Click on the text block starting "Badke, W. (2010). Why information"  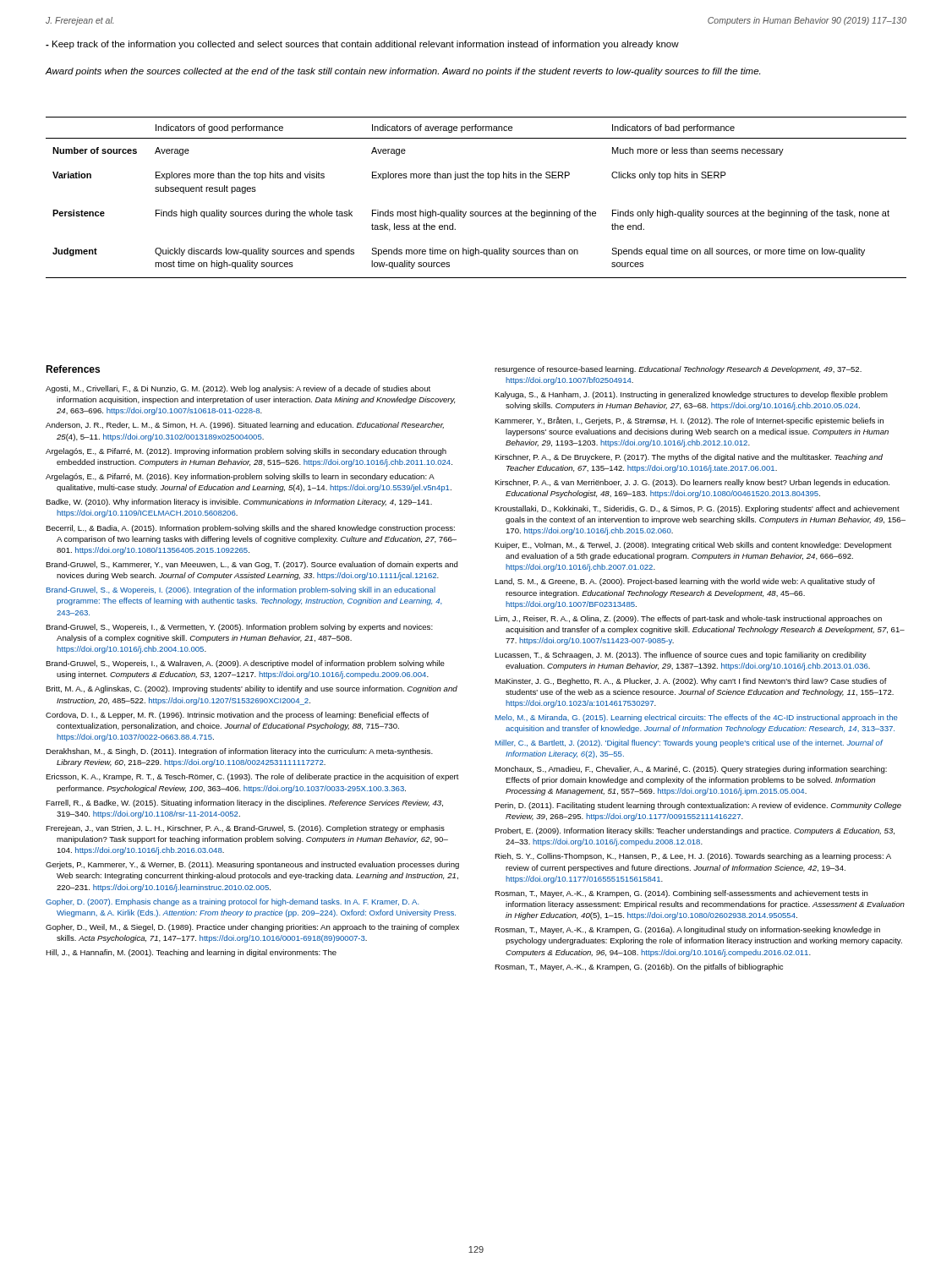point(239,508)
